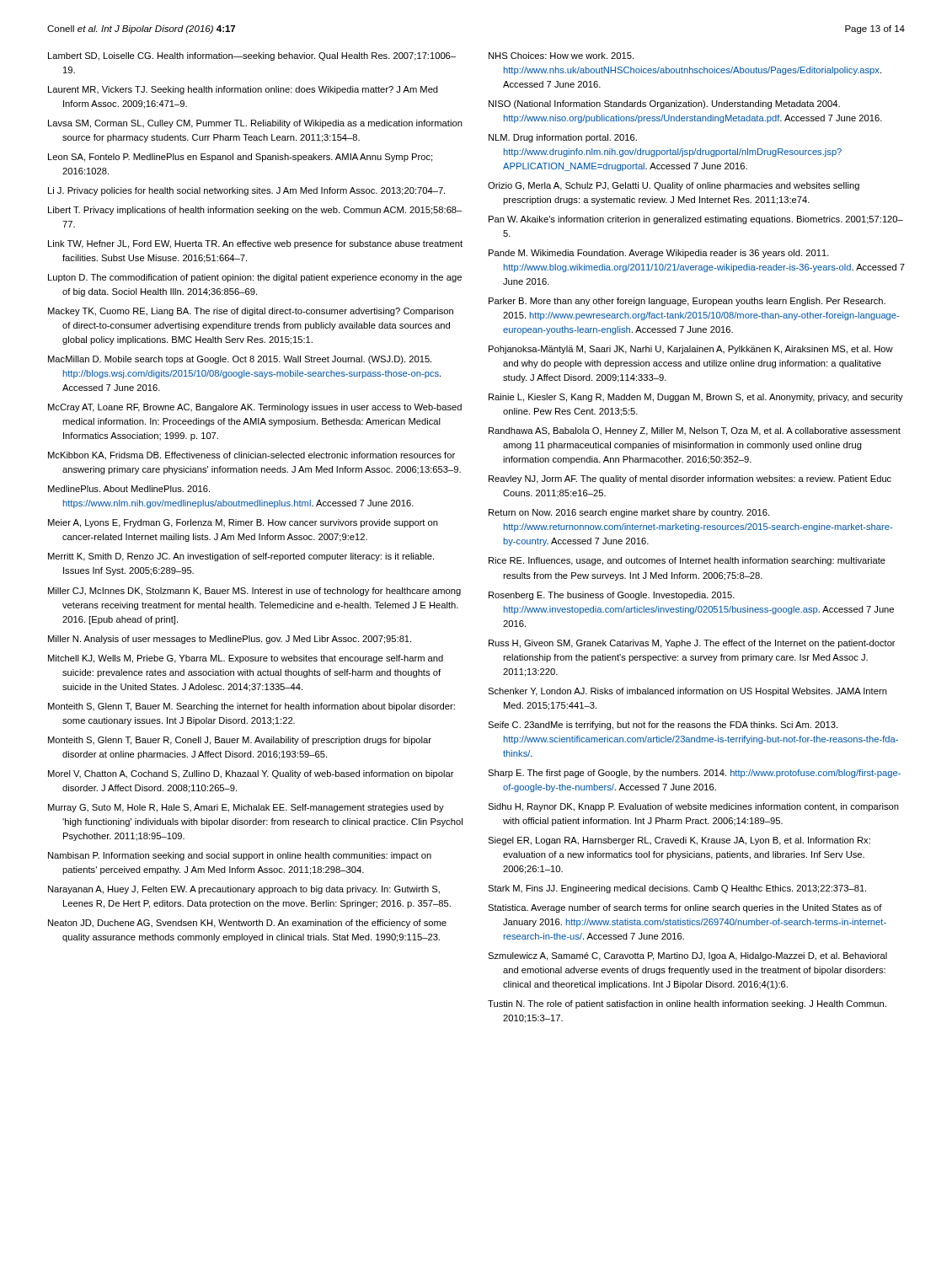Locate the block of text that opens with "Meier A, Lyons E, Frydman"

coord(243,530)
